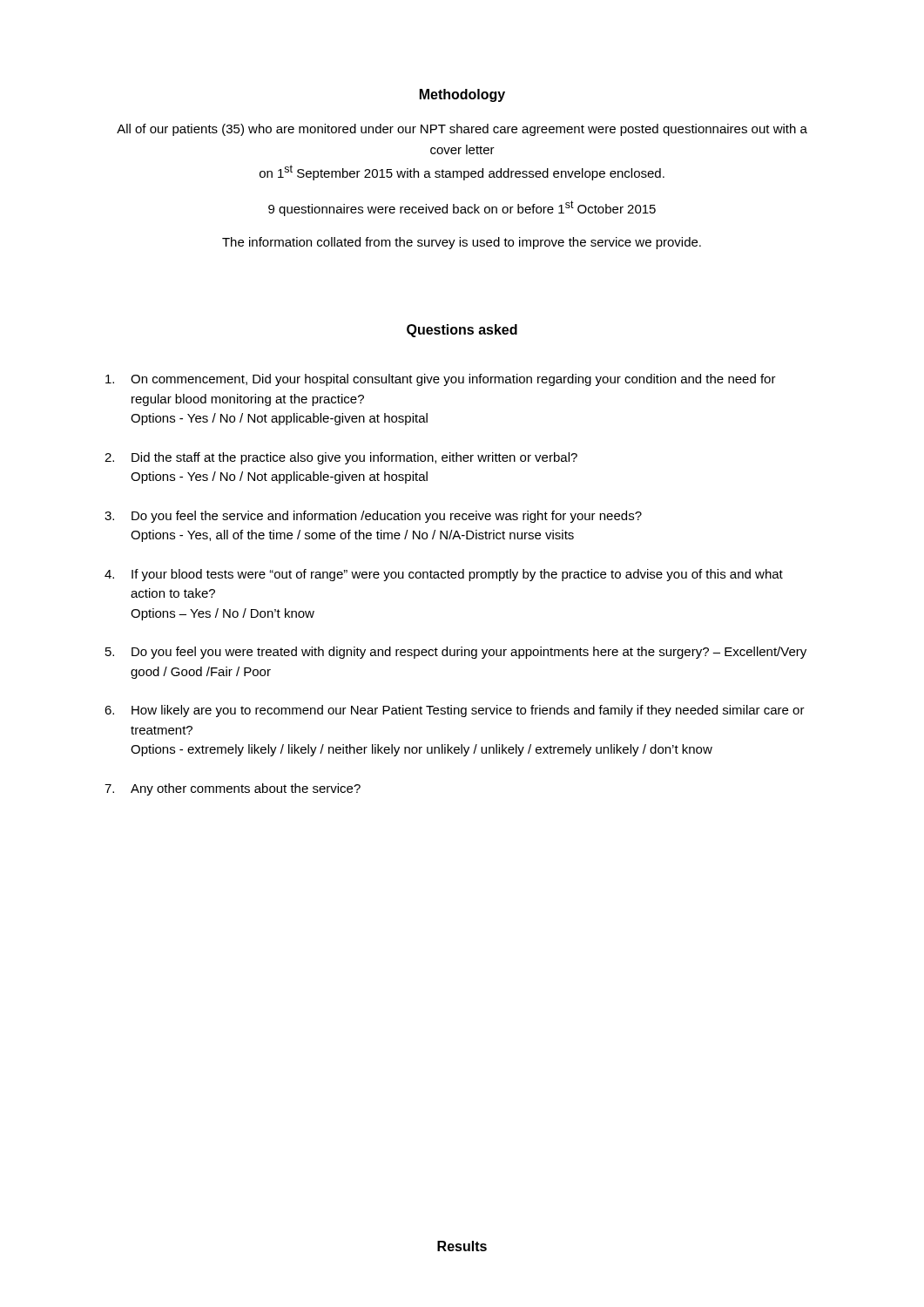Where is the passage that starts "The information collated from"?
Viewport: 924px width, 1307px height.
coord(462,242)
